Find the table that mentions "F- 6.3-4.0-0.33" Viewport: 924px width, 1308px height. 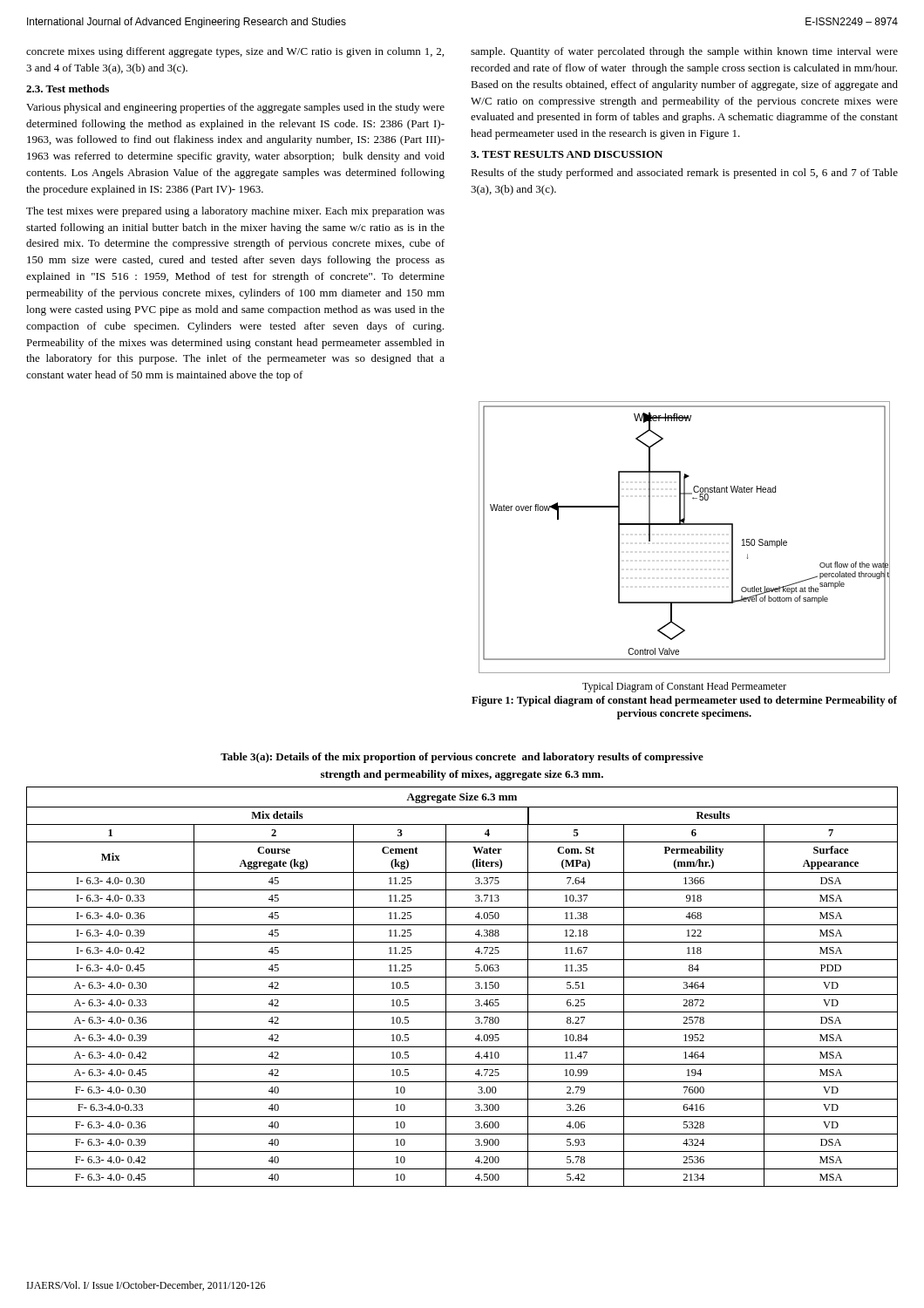462,987
